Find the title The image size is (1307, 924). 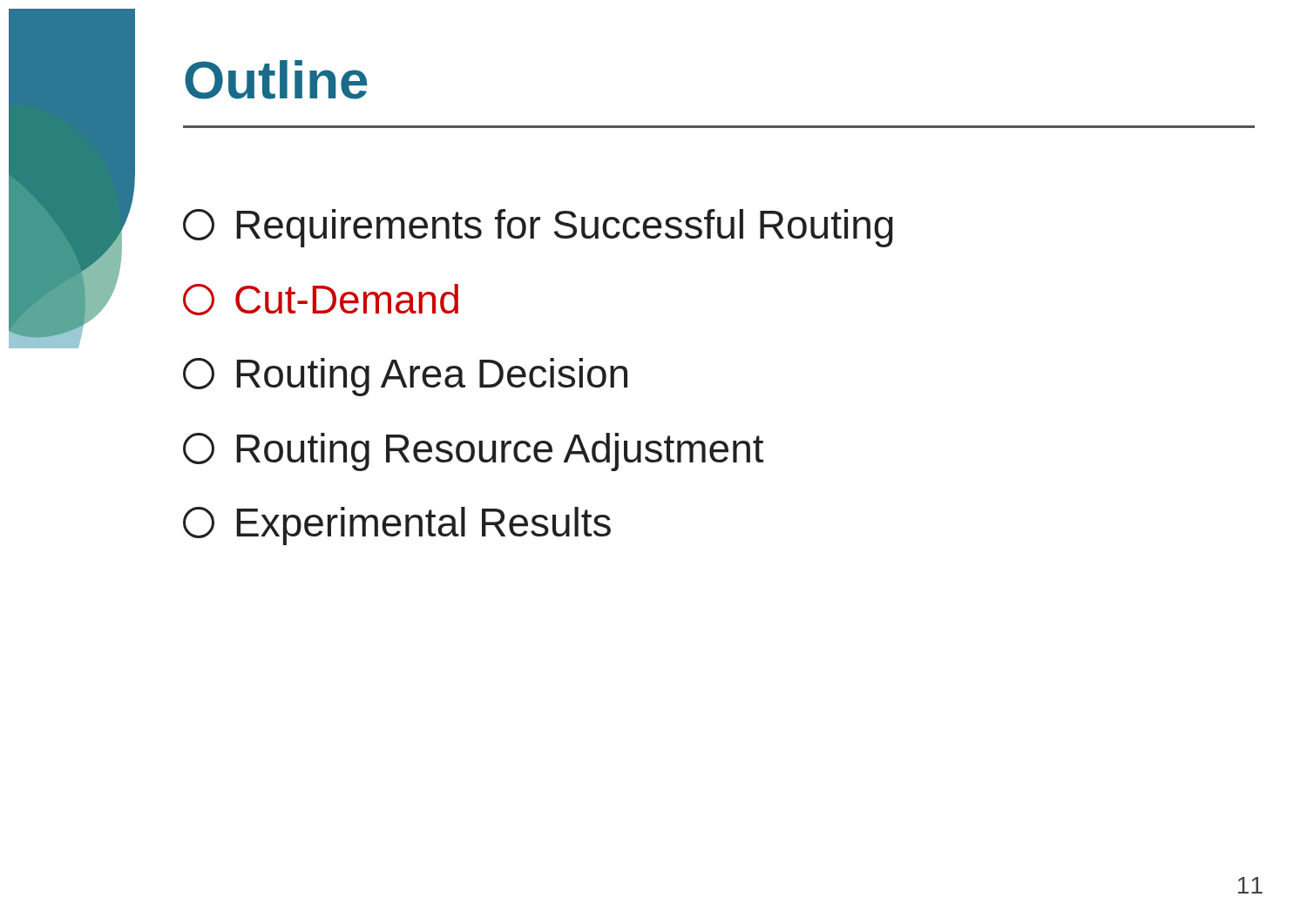click(719, 89)
